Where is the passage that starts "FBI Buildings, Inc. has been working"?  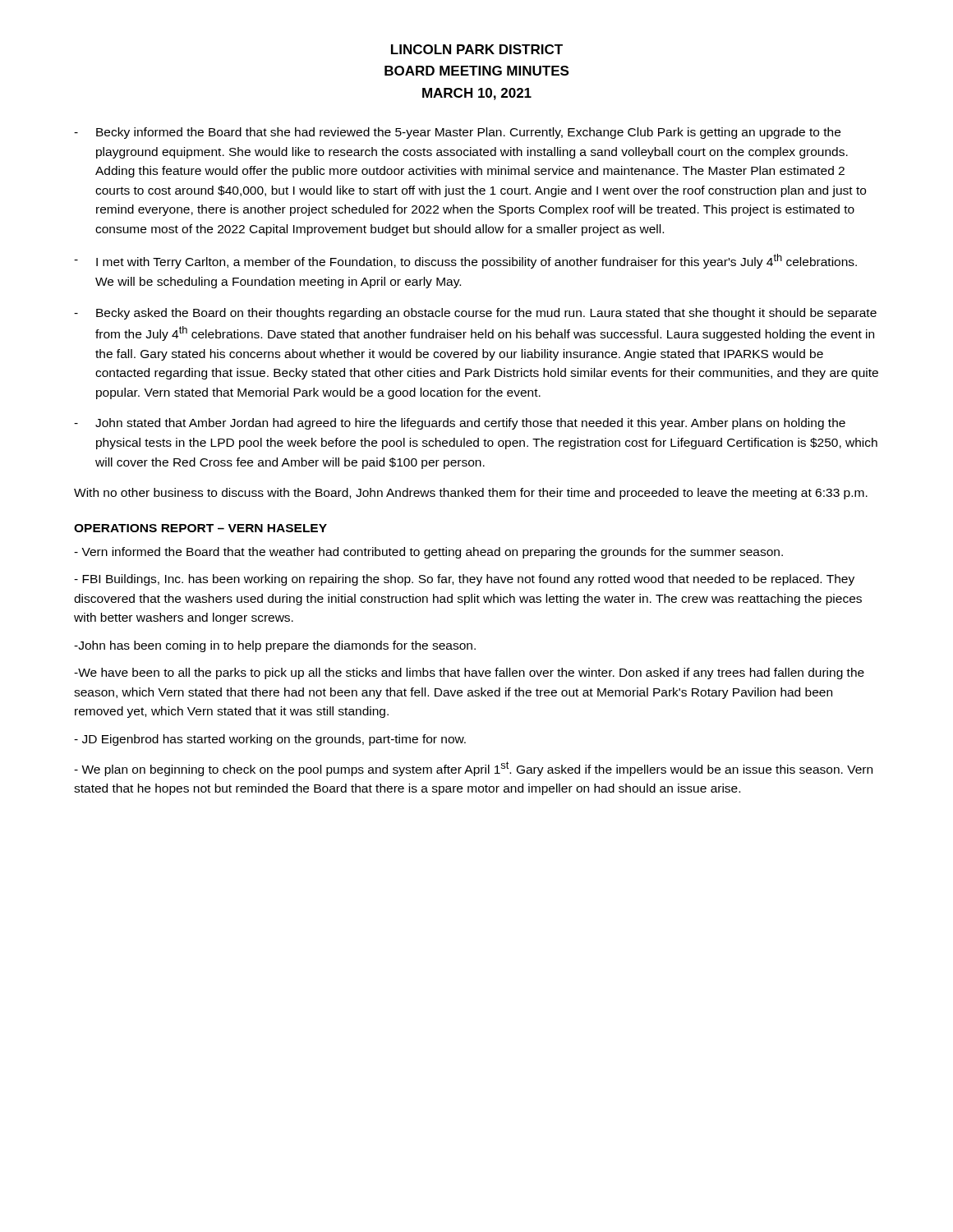(x=468, y=598)
